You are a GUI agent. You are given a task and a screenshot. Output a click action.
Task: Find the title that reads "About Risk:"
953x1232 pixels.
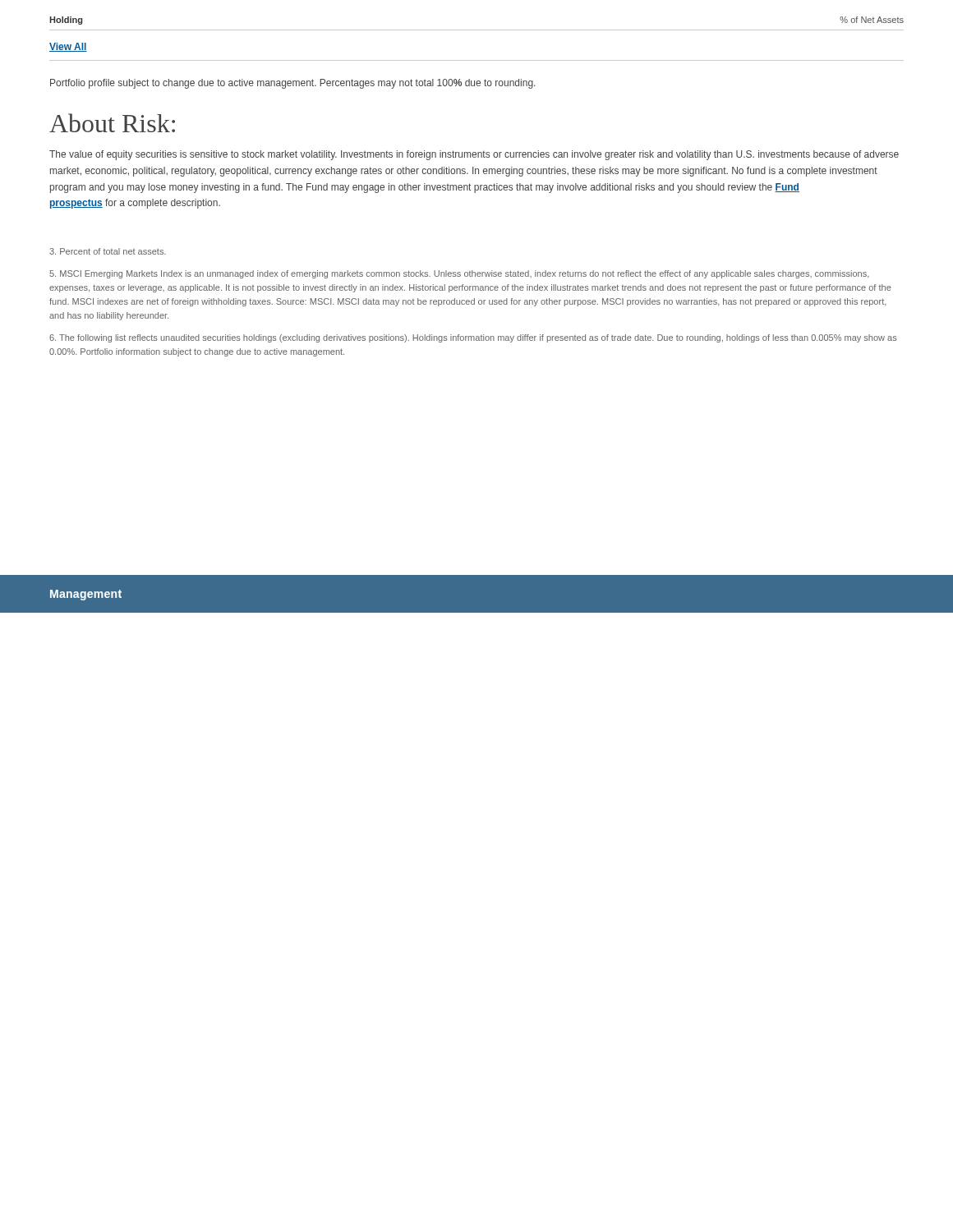113,123
